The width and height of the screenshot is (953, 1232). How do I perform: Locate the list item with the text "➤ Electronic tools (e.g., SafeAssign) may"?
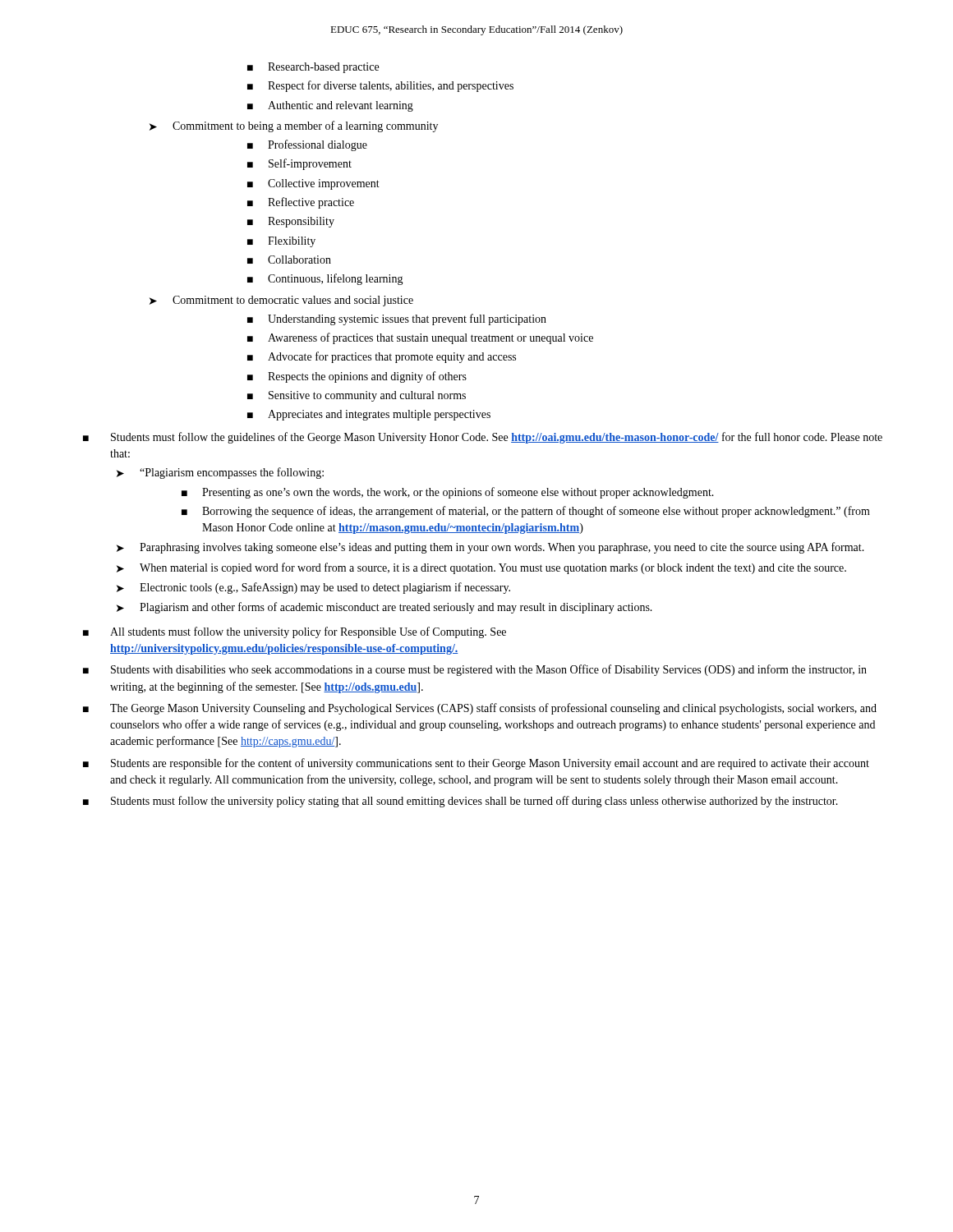(313, 589)
